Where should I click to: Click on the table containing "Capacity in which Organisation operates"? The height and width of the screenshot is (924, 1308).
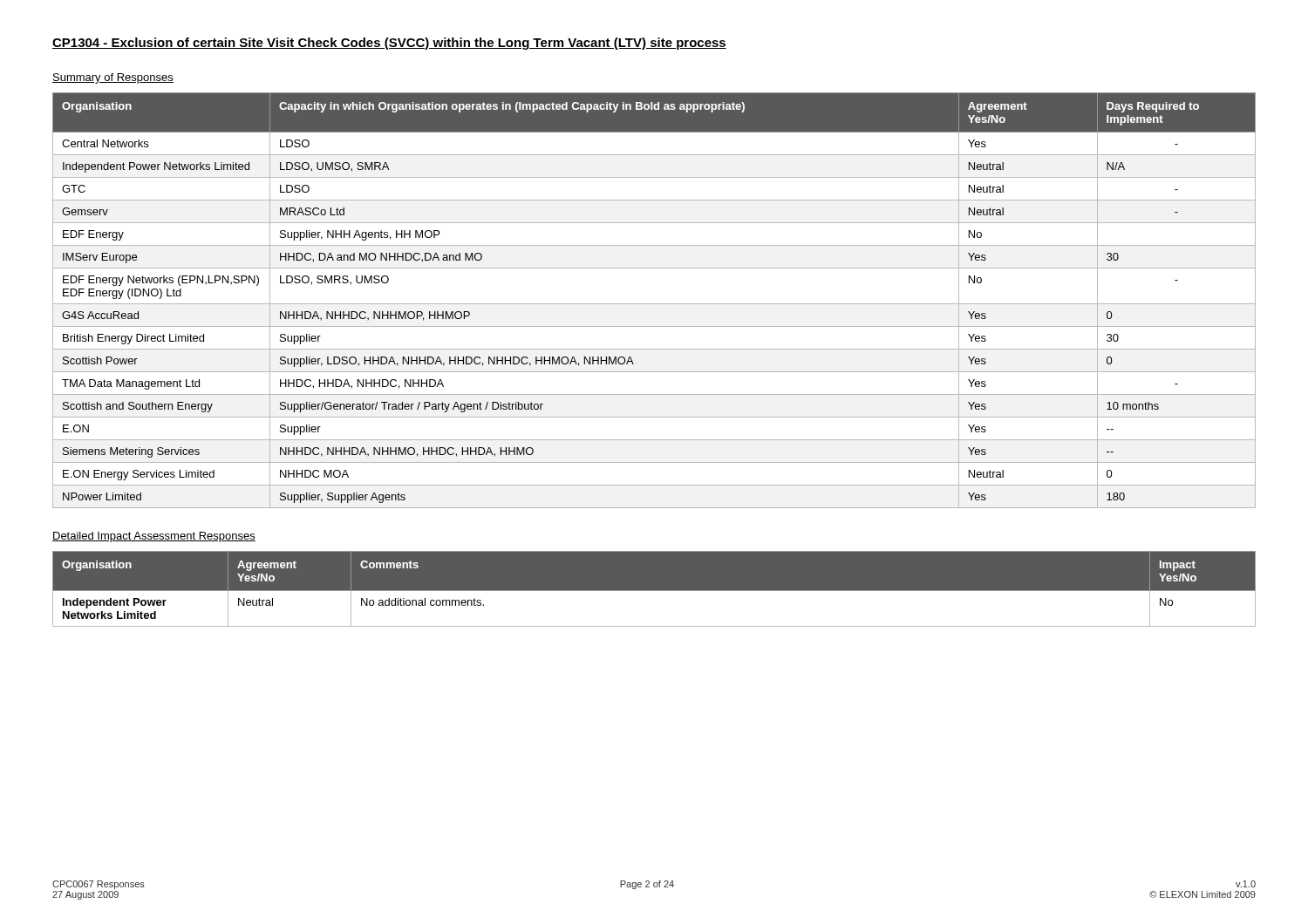click(654, 300)
